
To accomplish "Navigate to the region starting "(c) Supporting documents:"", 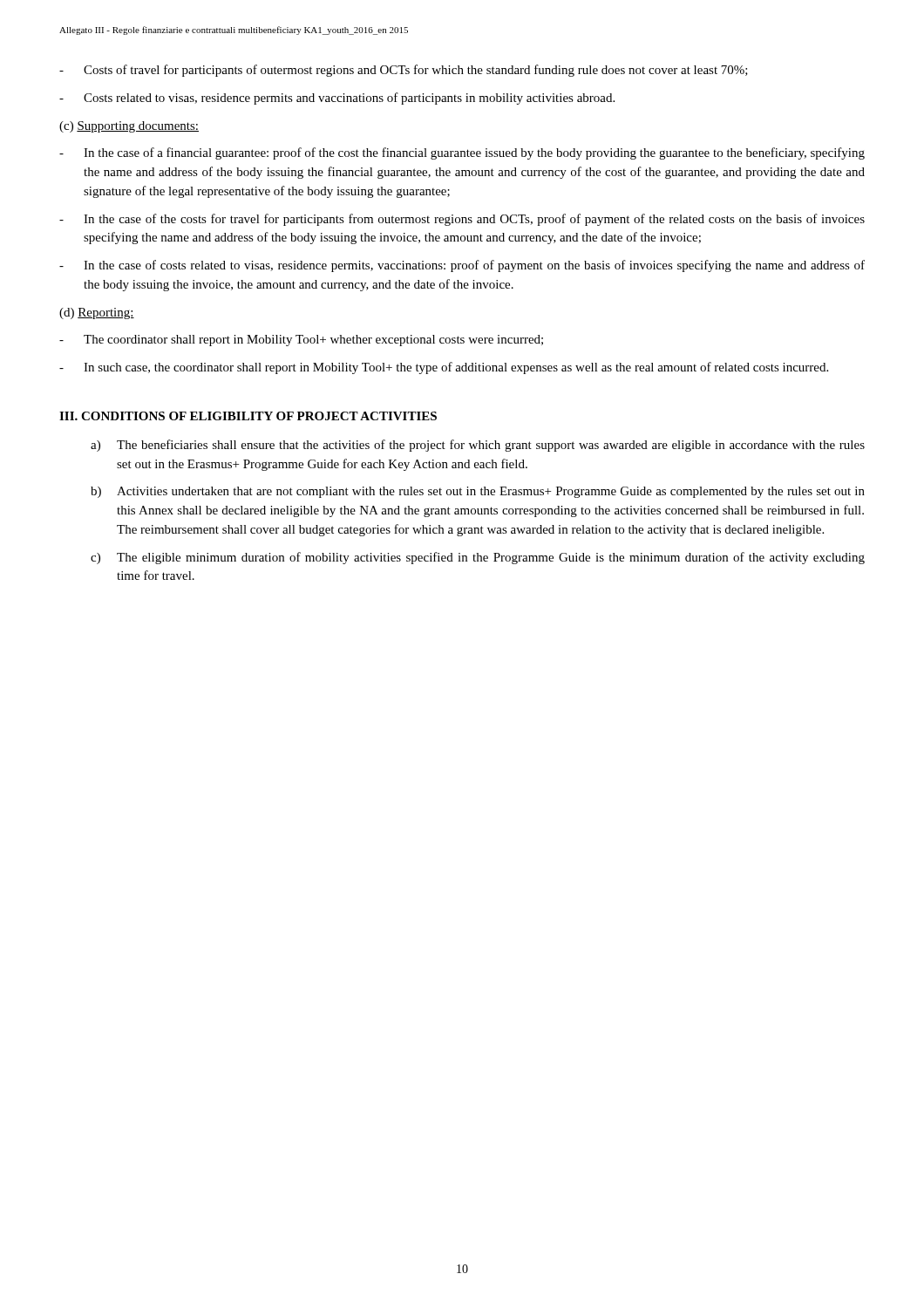I will coord(129,125).
